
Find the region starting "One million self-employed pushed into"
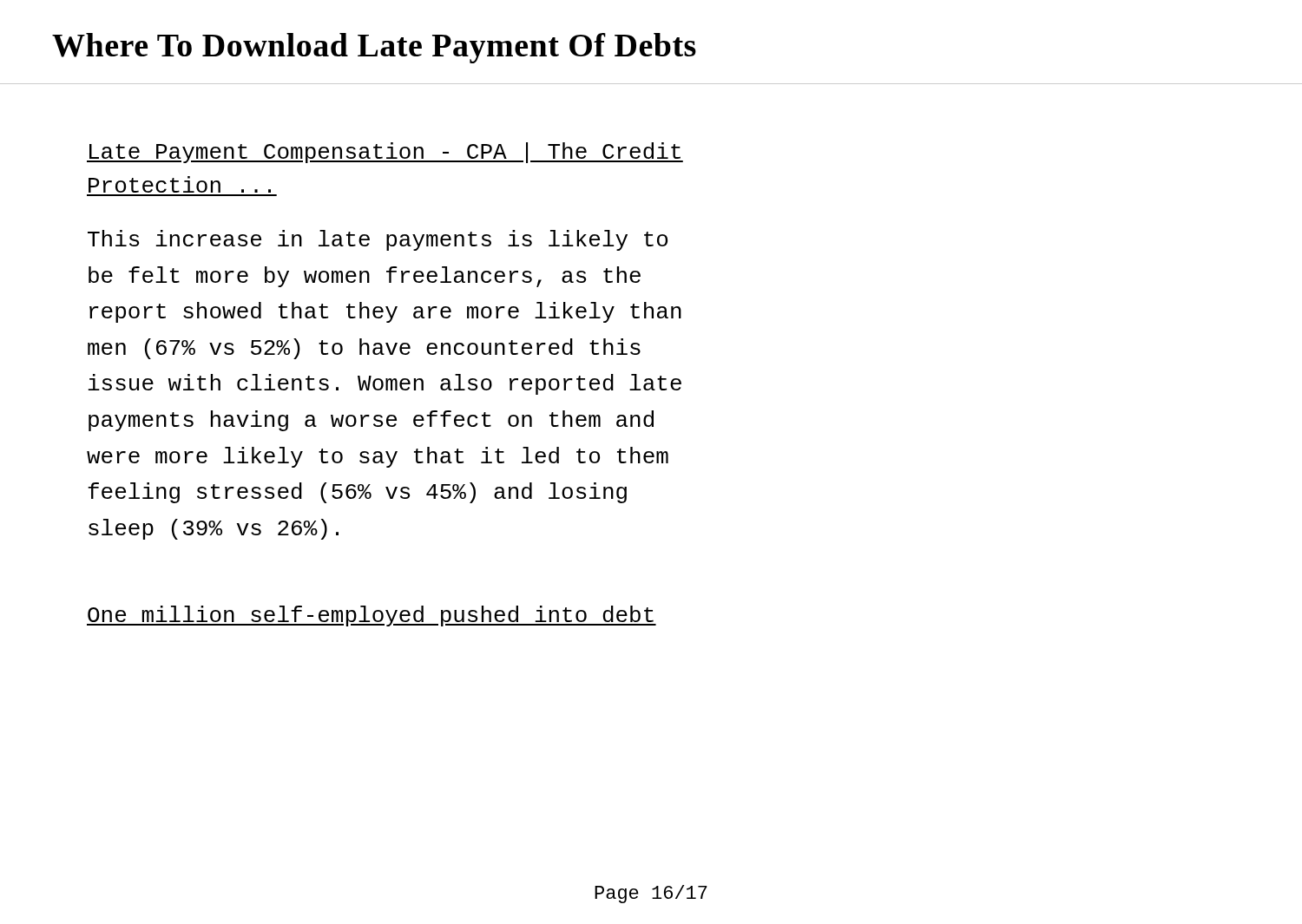[x=371, y=616]
